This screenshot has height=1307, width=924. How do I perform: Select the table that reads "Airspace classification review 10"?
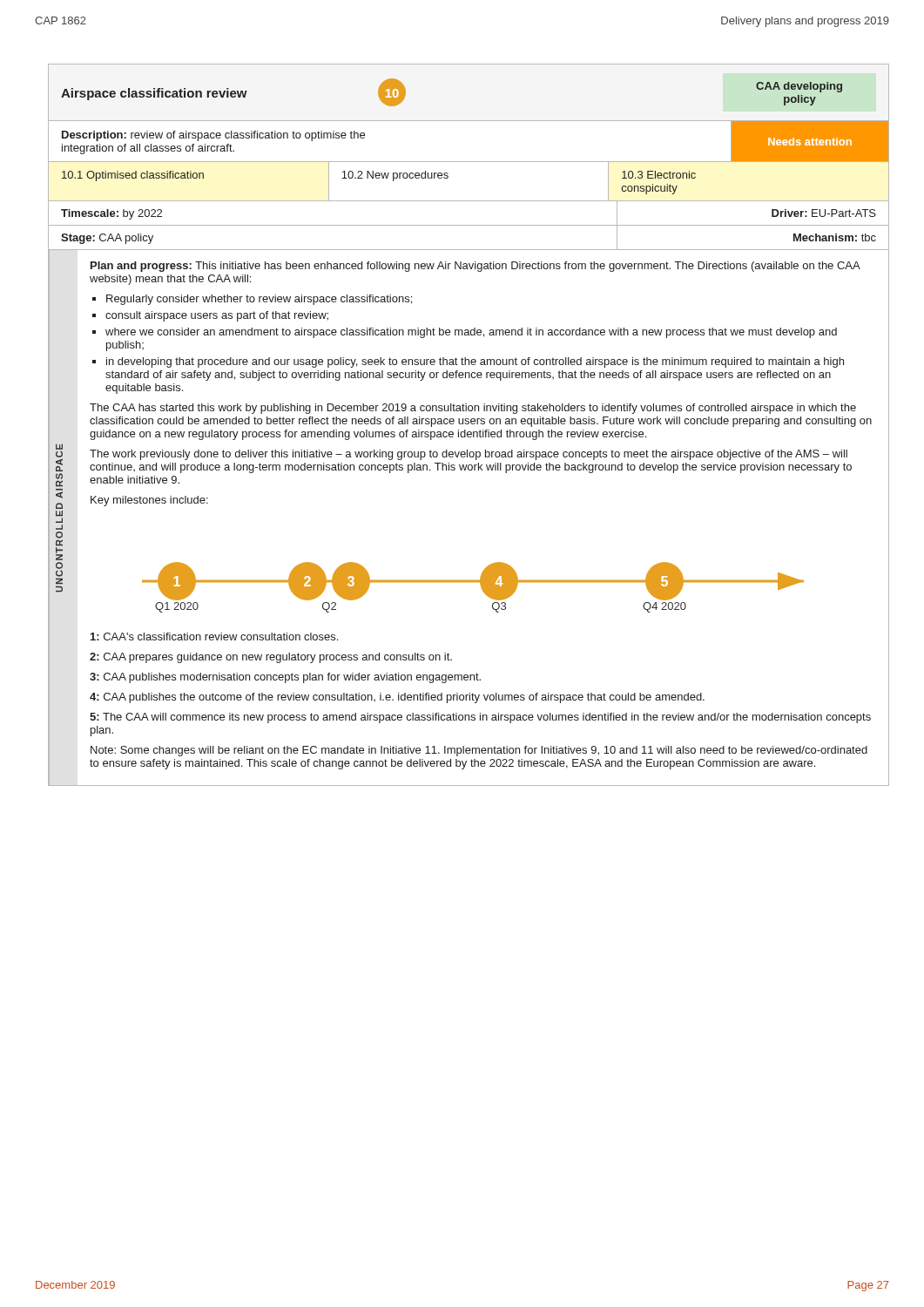click(469, 425)
